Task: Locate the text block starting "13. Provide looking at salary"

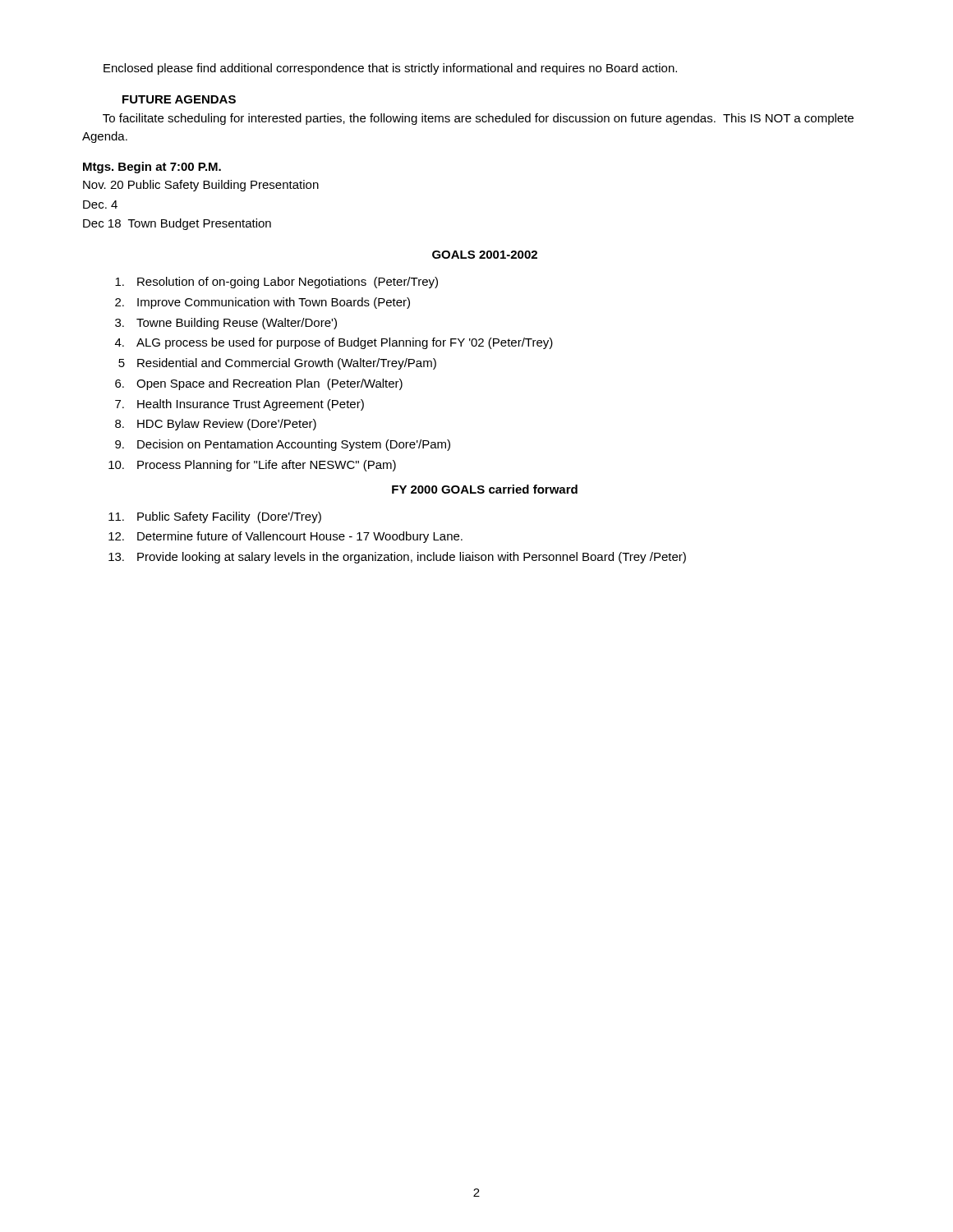Action: 485,557
